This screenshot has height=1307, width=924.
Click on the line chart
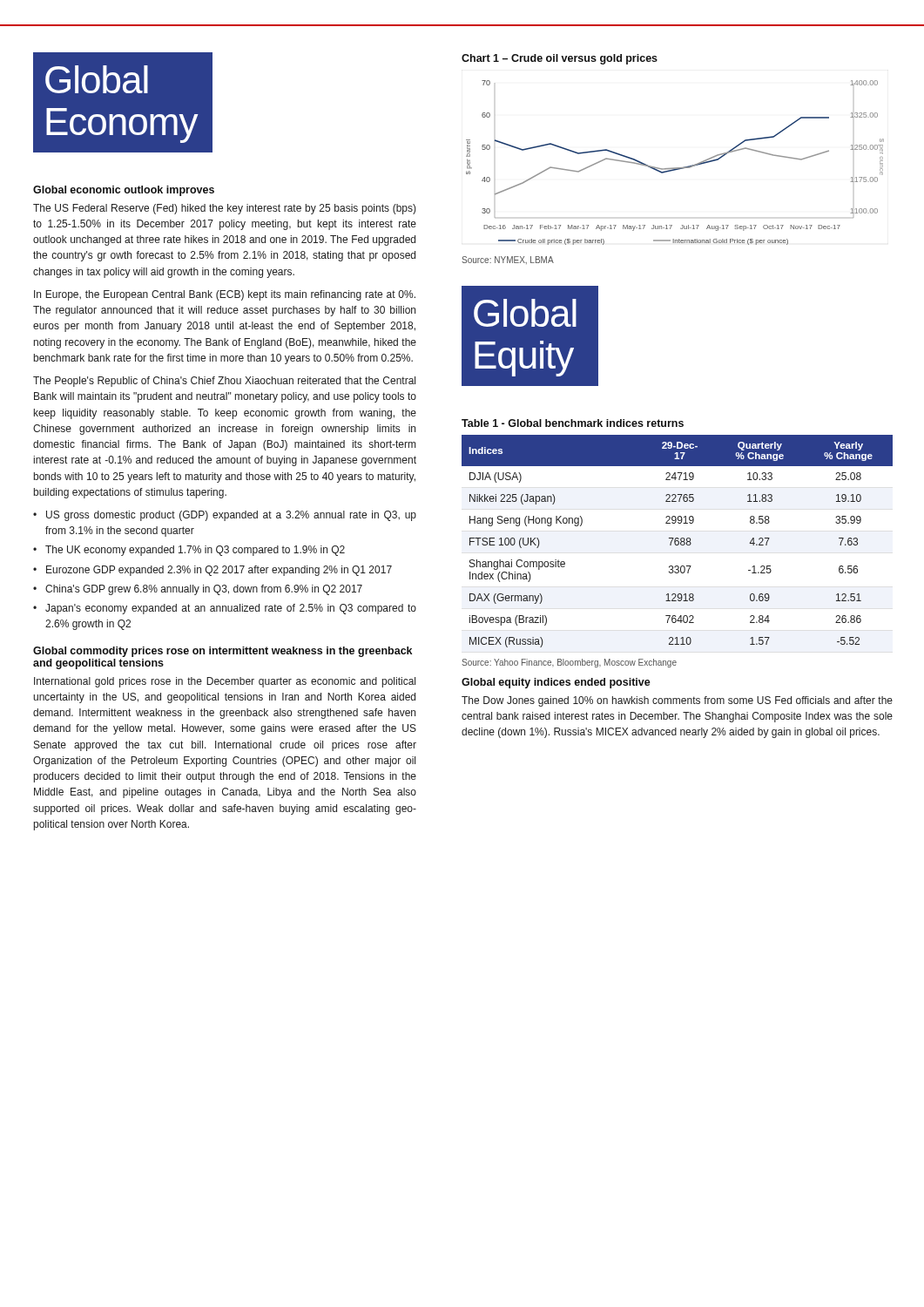point(675,161)
